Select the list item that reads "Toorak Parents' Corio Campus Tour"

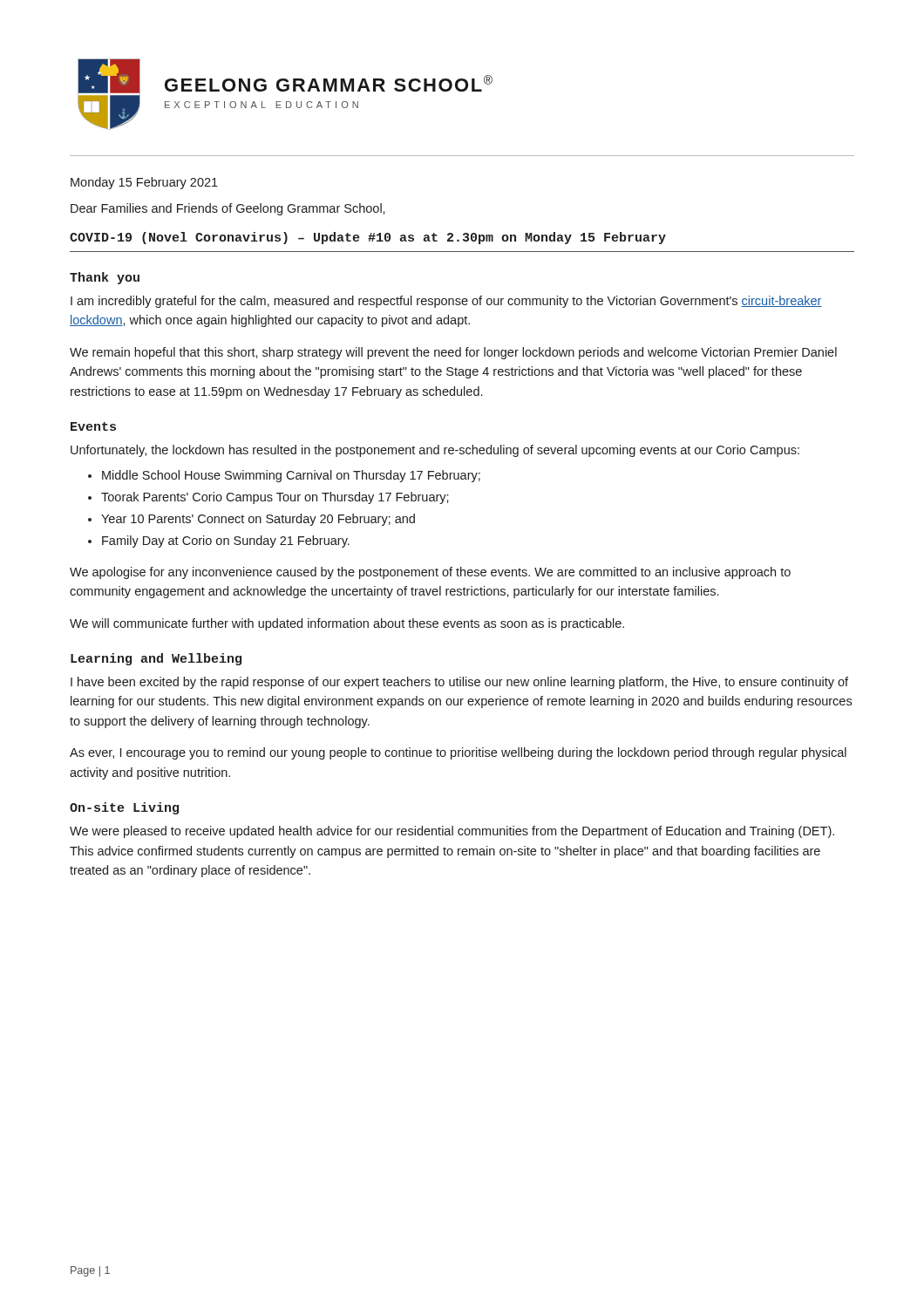click(275, 497)
